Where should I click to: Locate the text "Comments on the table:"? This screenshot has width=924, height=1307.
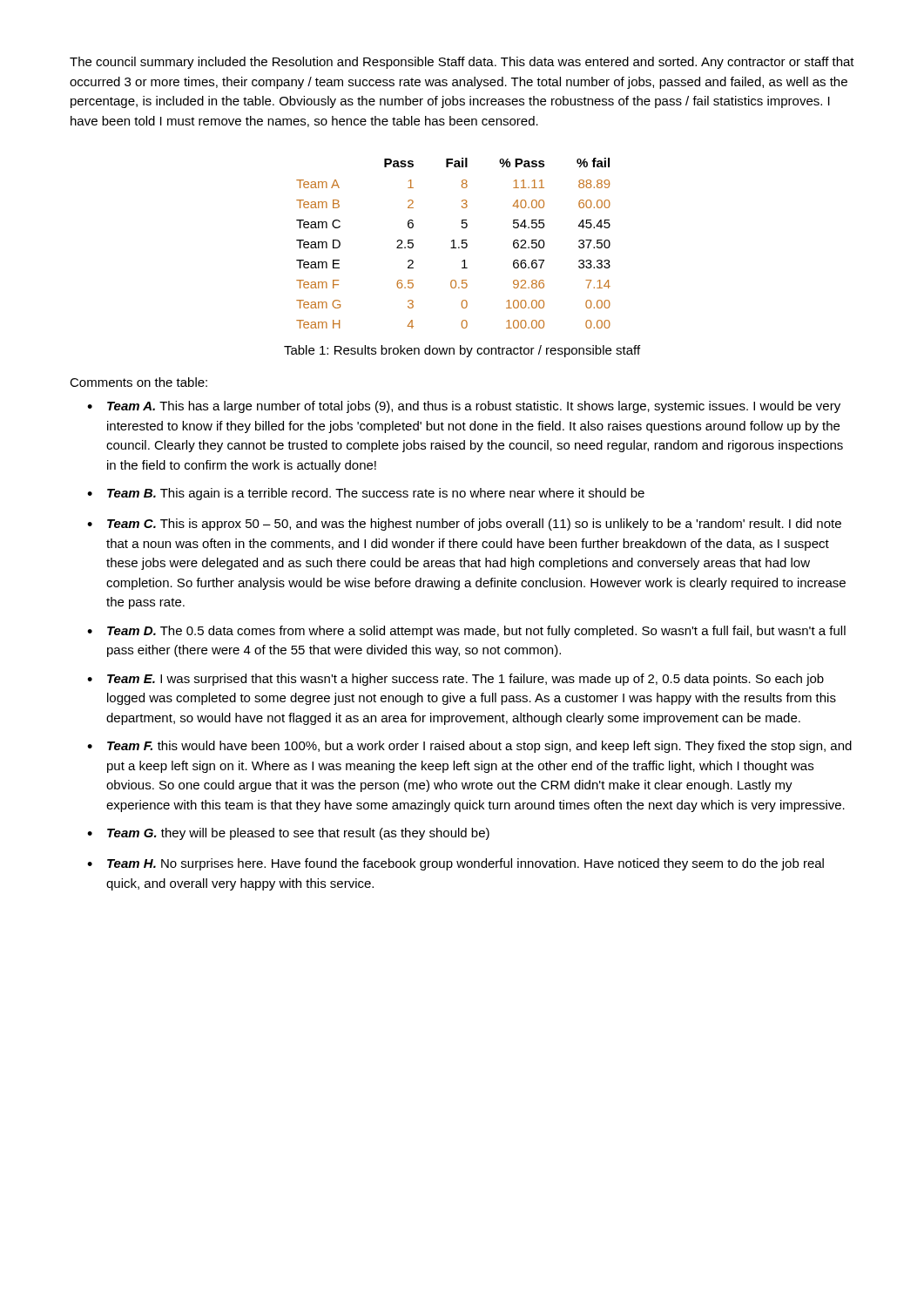point(139,382)
